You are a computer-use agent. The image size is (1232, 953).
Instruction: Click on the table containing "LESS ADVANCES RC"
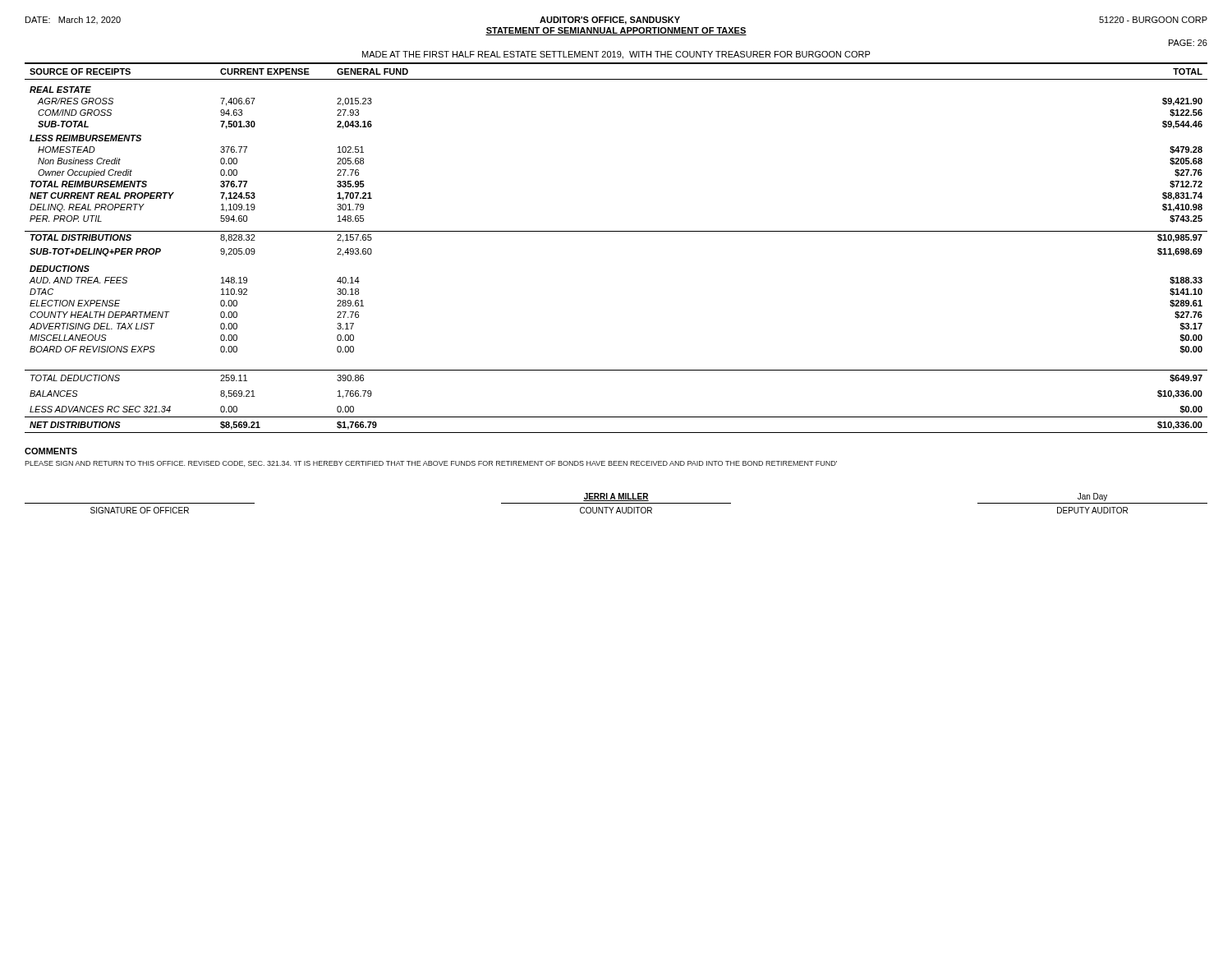point(616,401)
